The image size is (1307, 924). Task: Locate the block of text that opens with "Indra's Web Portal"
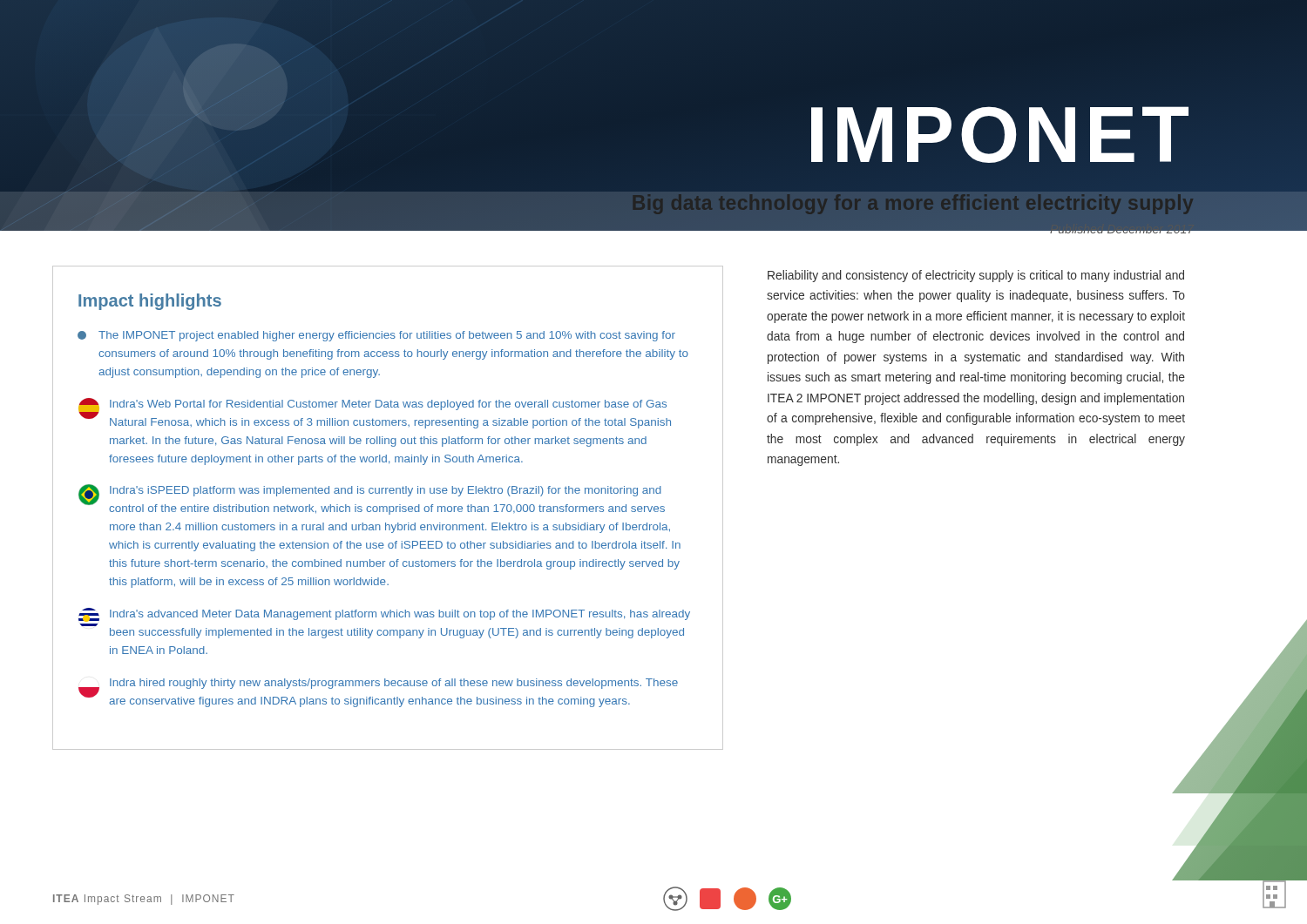(386, 432)
